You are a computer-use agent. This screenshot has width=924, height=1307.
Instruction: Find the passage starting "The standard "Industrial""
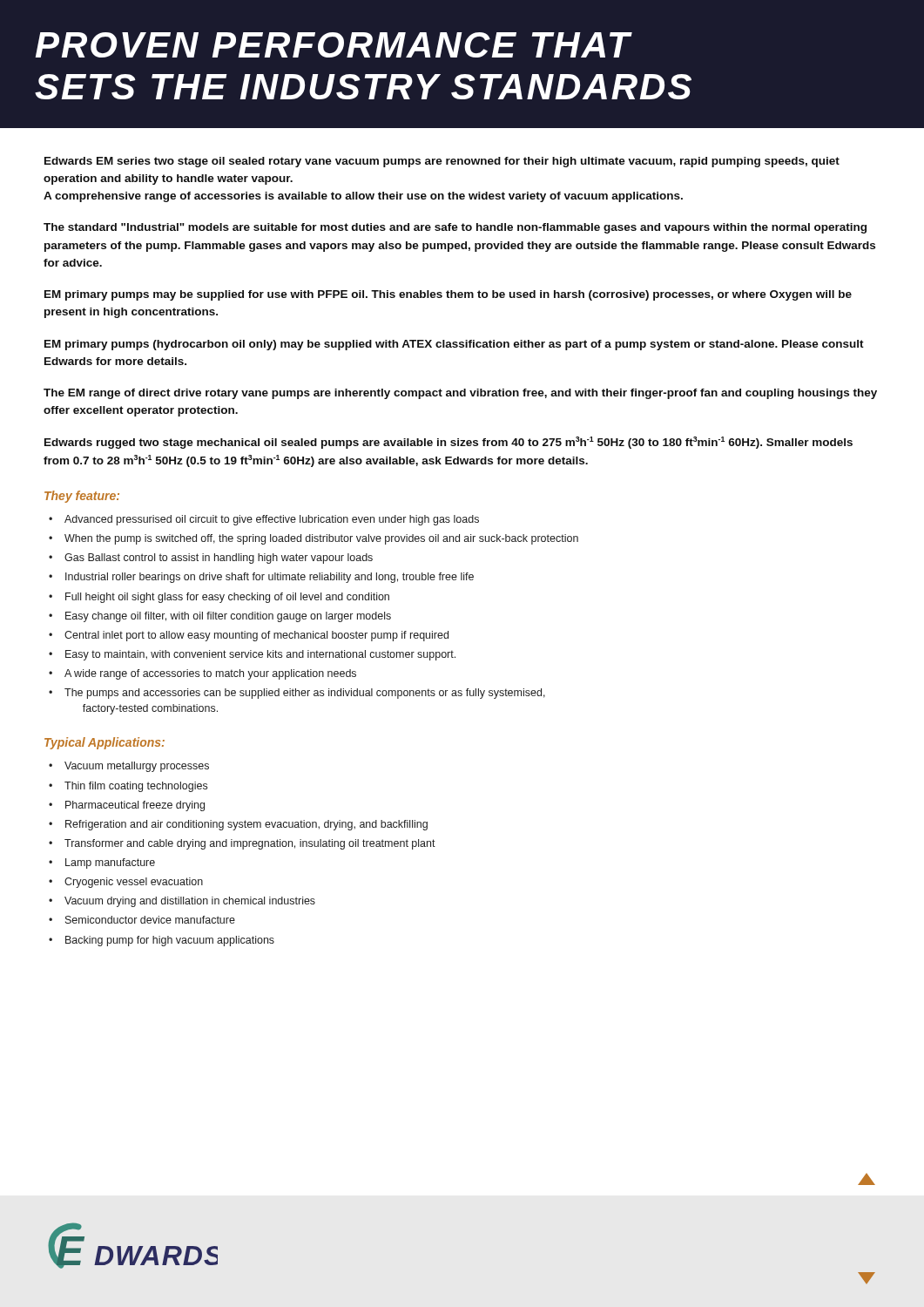point(462,246)
